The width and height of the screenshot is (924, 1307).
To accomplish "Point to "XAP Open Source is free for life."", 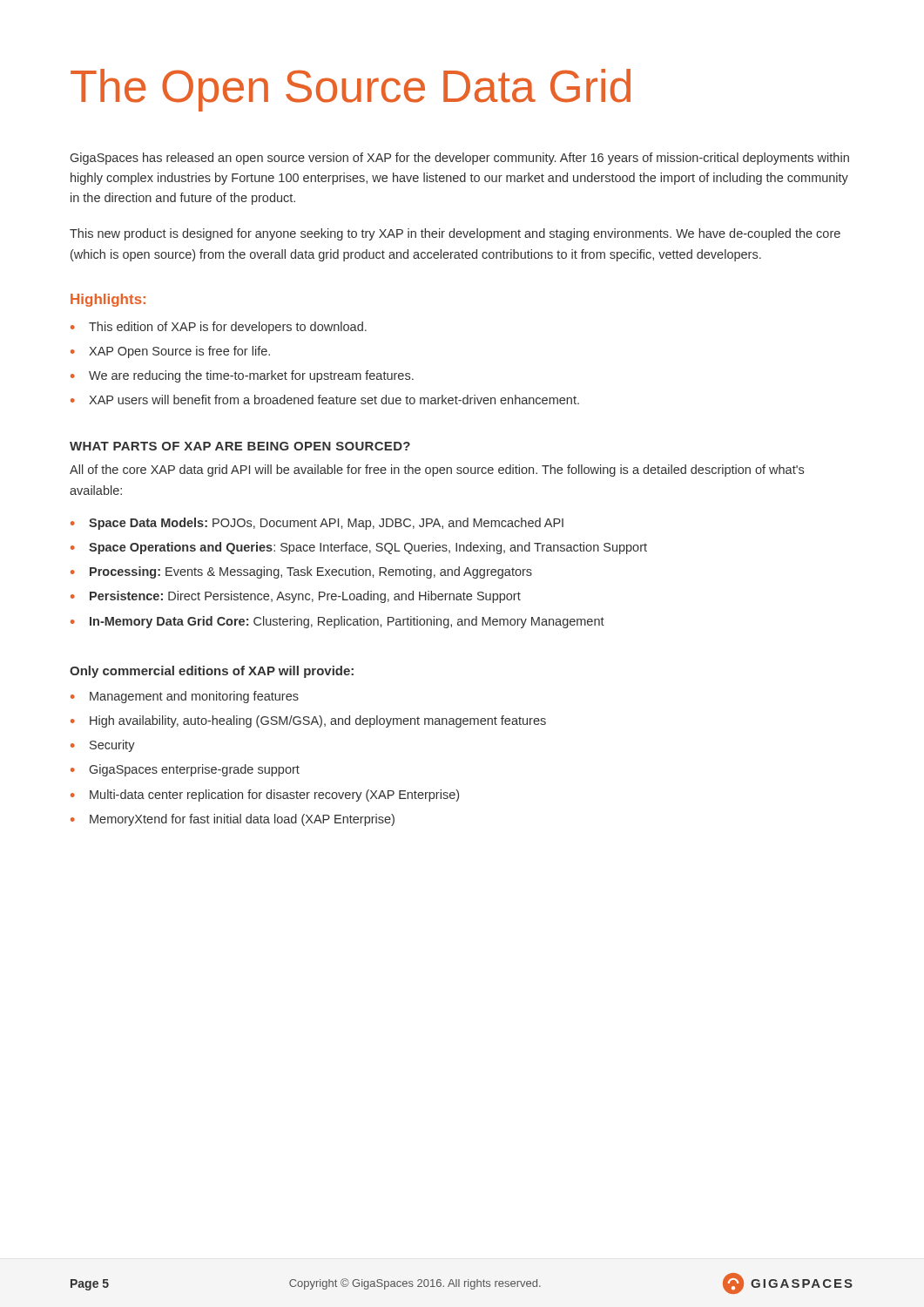I will tap(180, 351).
